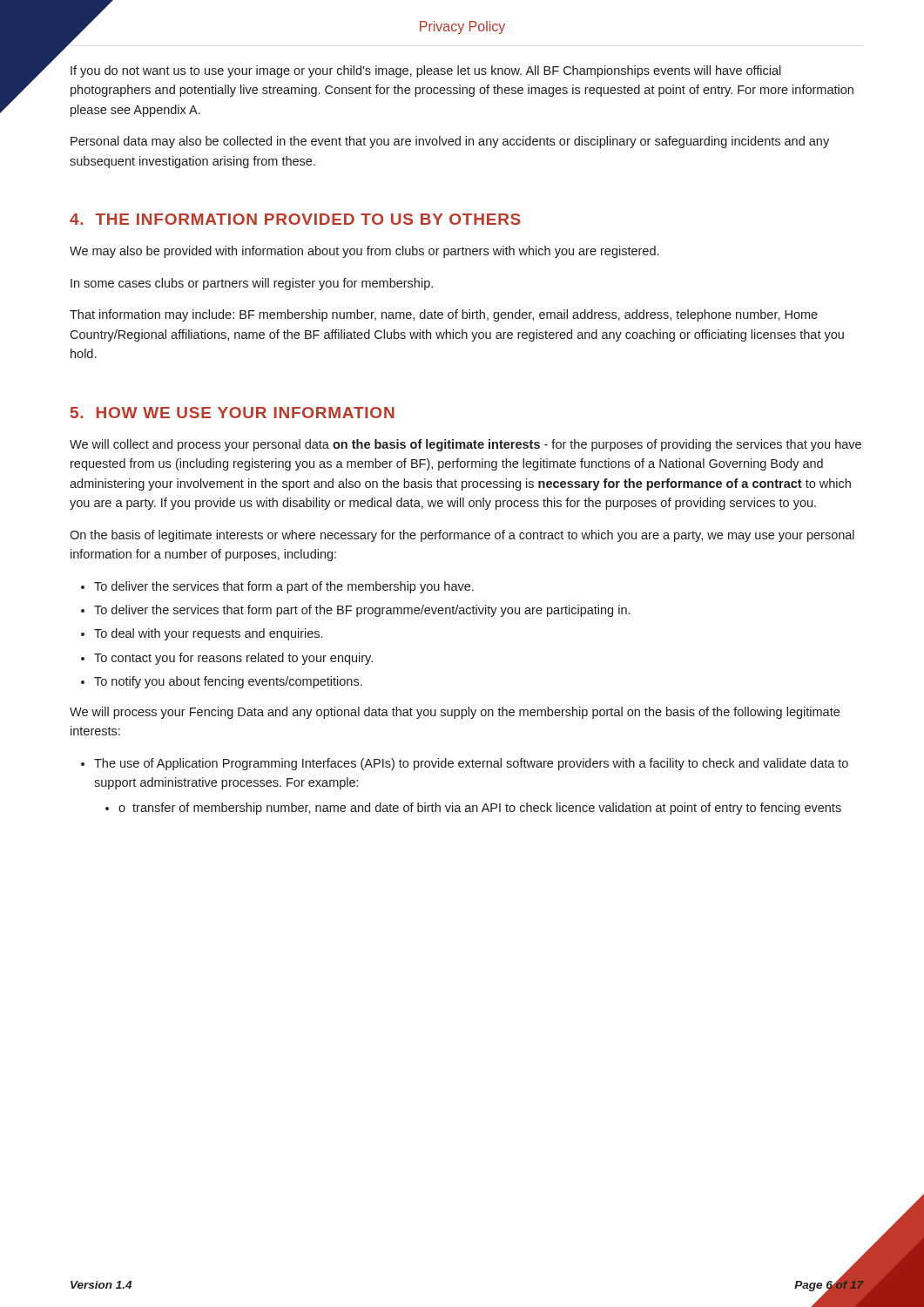
Task: Locate the element starting "The use of Application Programming Interfaces (APIs) to"
Action: click(x=471, y=764)
